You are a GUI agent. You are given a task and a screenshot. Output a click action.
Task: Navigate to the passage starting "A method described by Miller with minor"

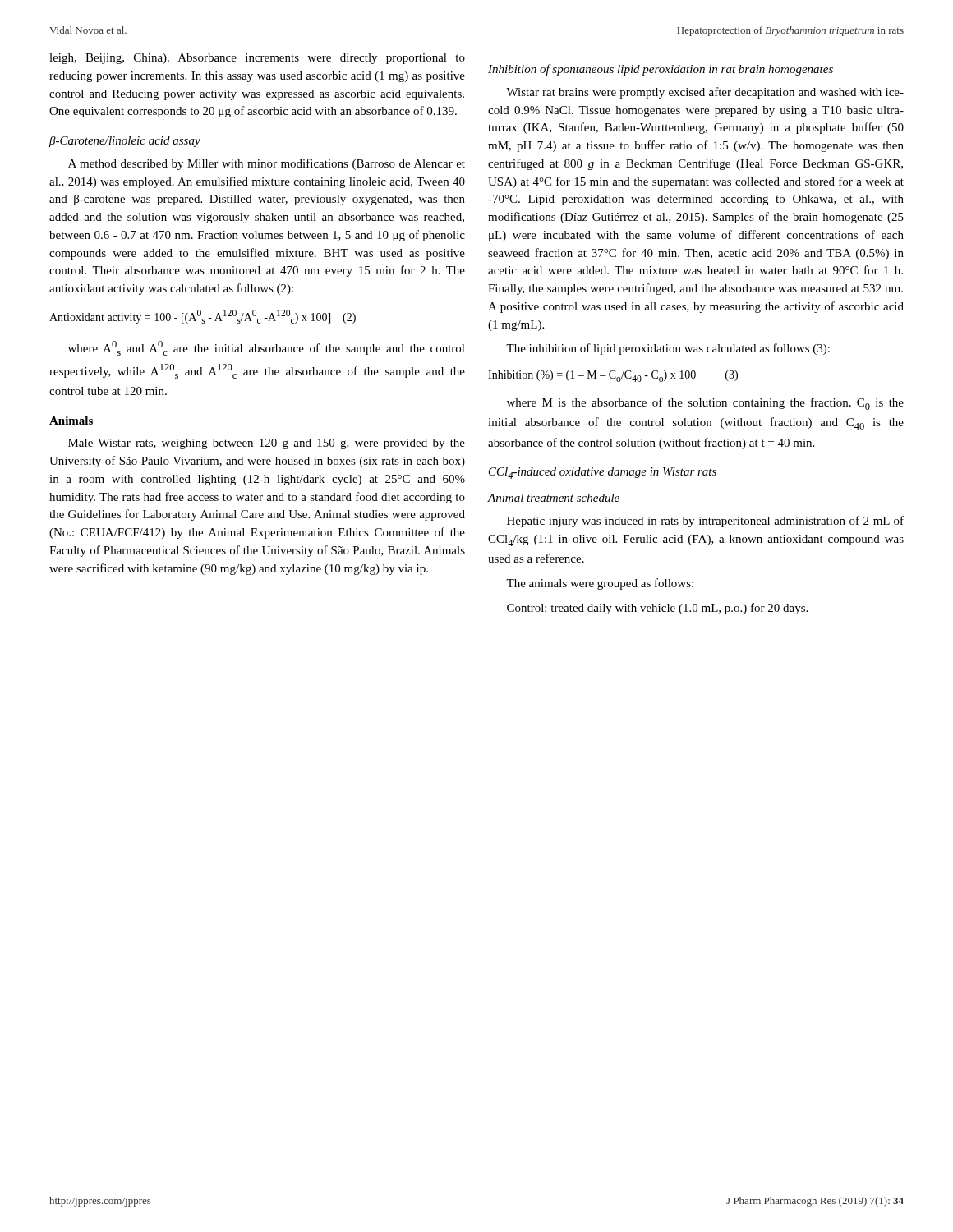(x=257, y=226)
